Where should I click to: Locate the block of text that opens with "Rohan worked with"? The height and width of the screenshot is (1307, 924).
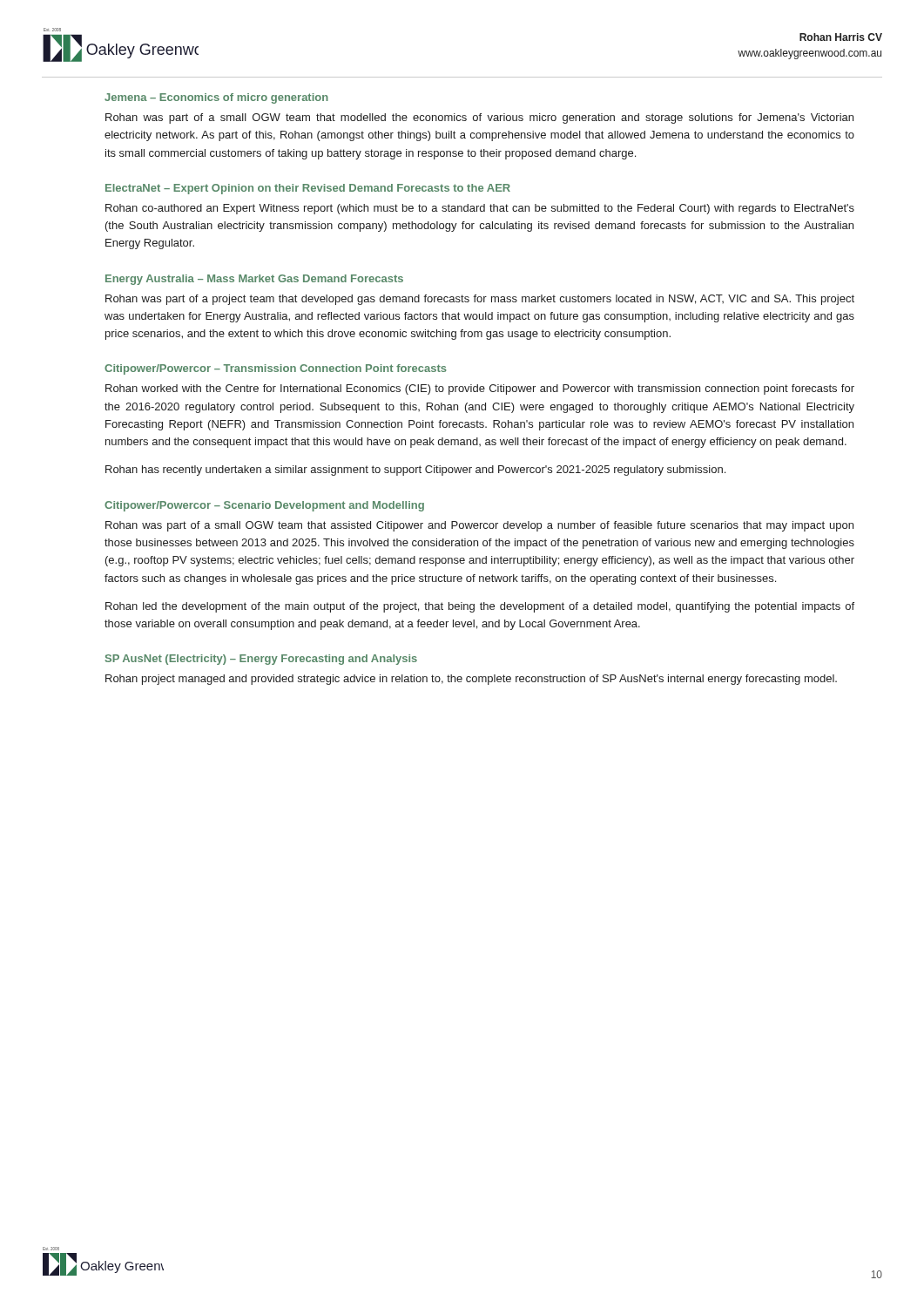click(479, 415)
